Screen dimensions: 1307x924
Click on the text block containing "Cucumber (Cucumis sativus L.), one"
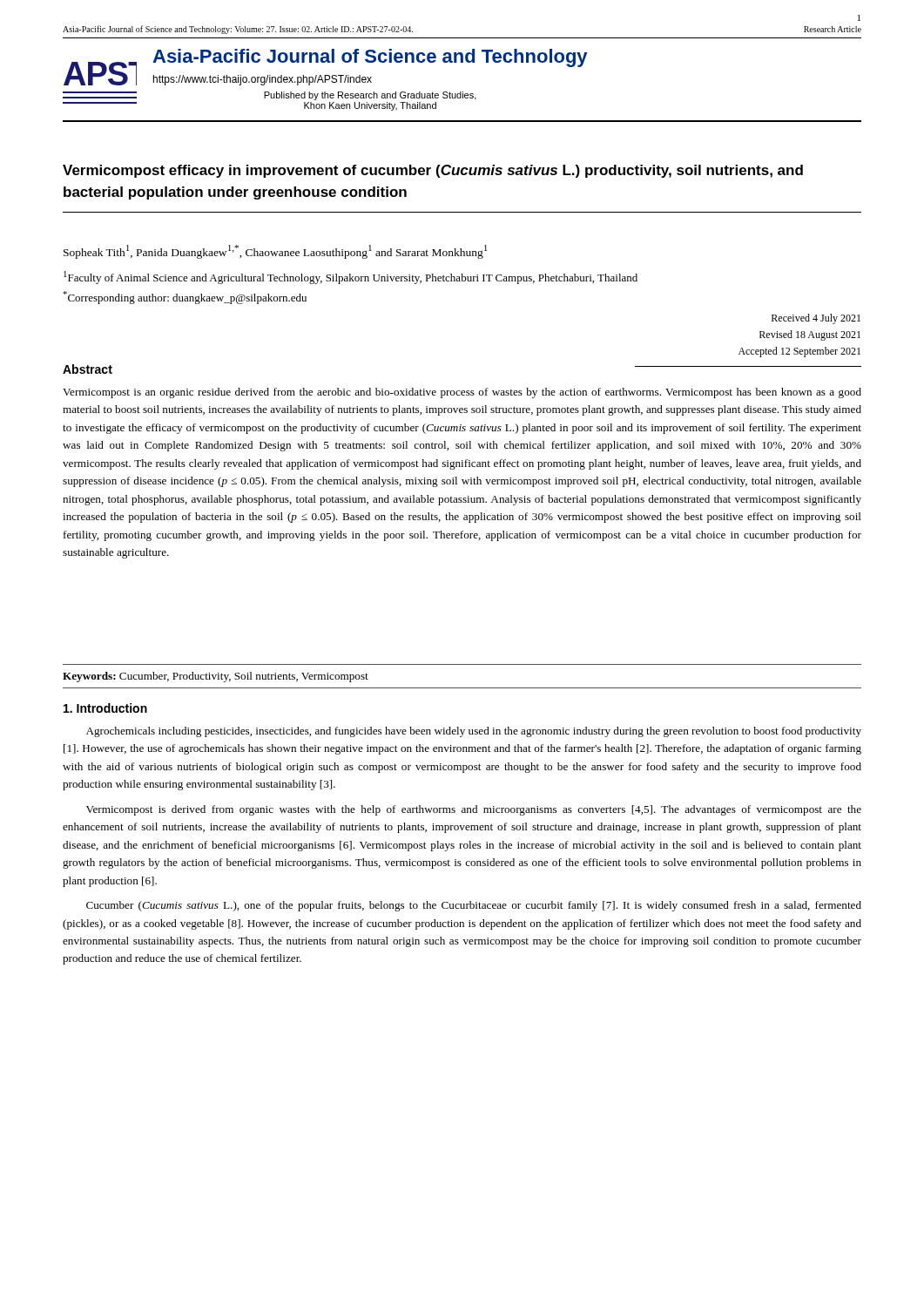(x=462, y=932)
